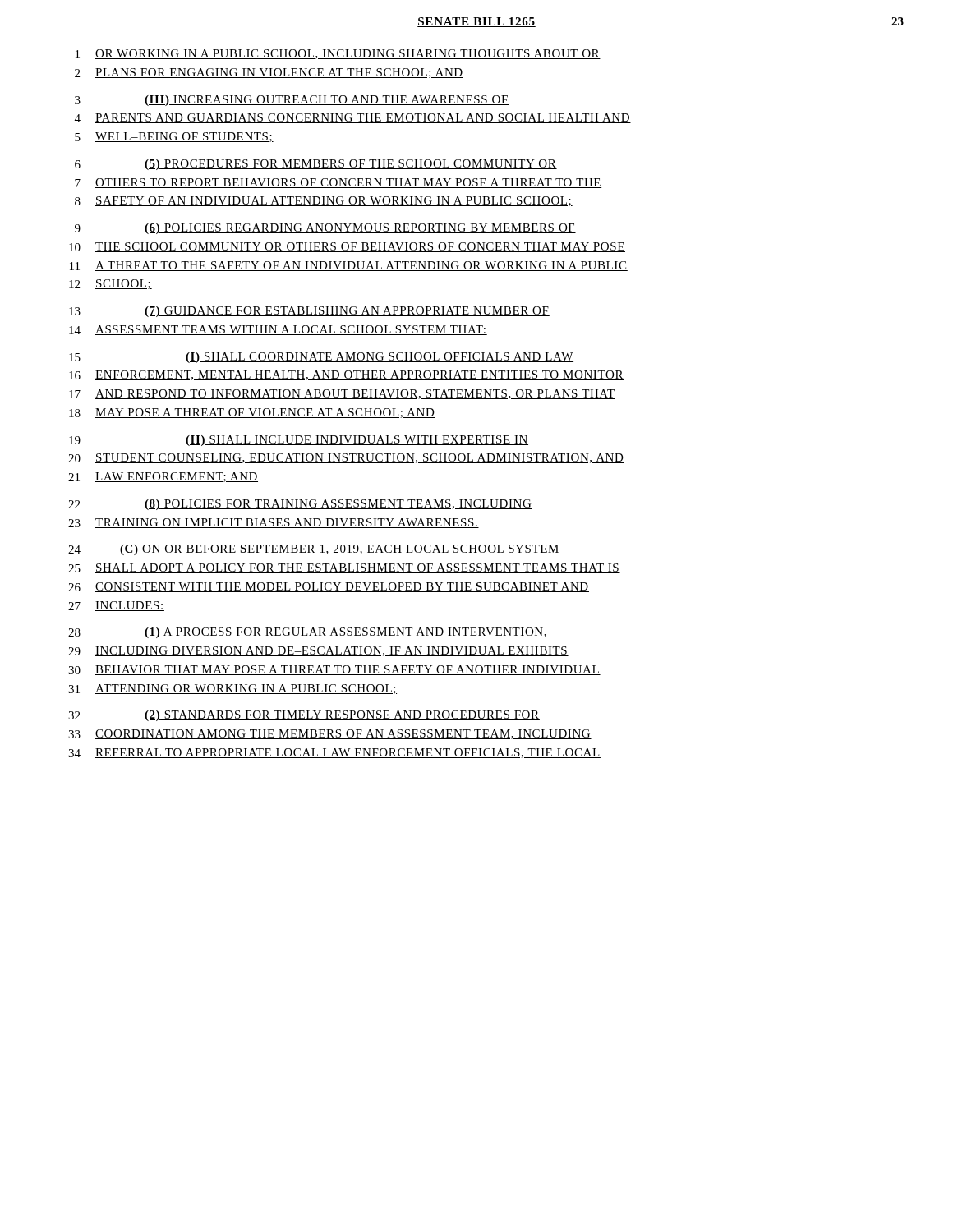Select the list item with the text "22 (8) POLICIES FOR TRAINING"

point(476,504)
